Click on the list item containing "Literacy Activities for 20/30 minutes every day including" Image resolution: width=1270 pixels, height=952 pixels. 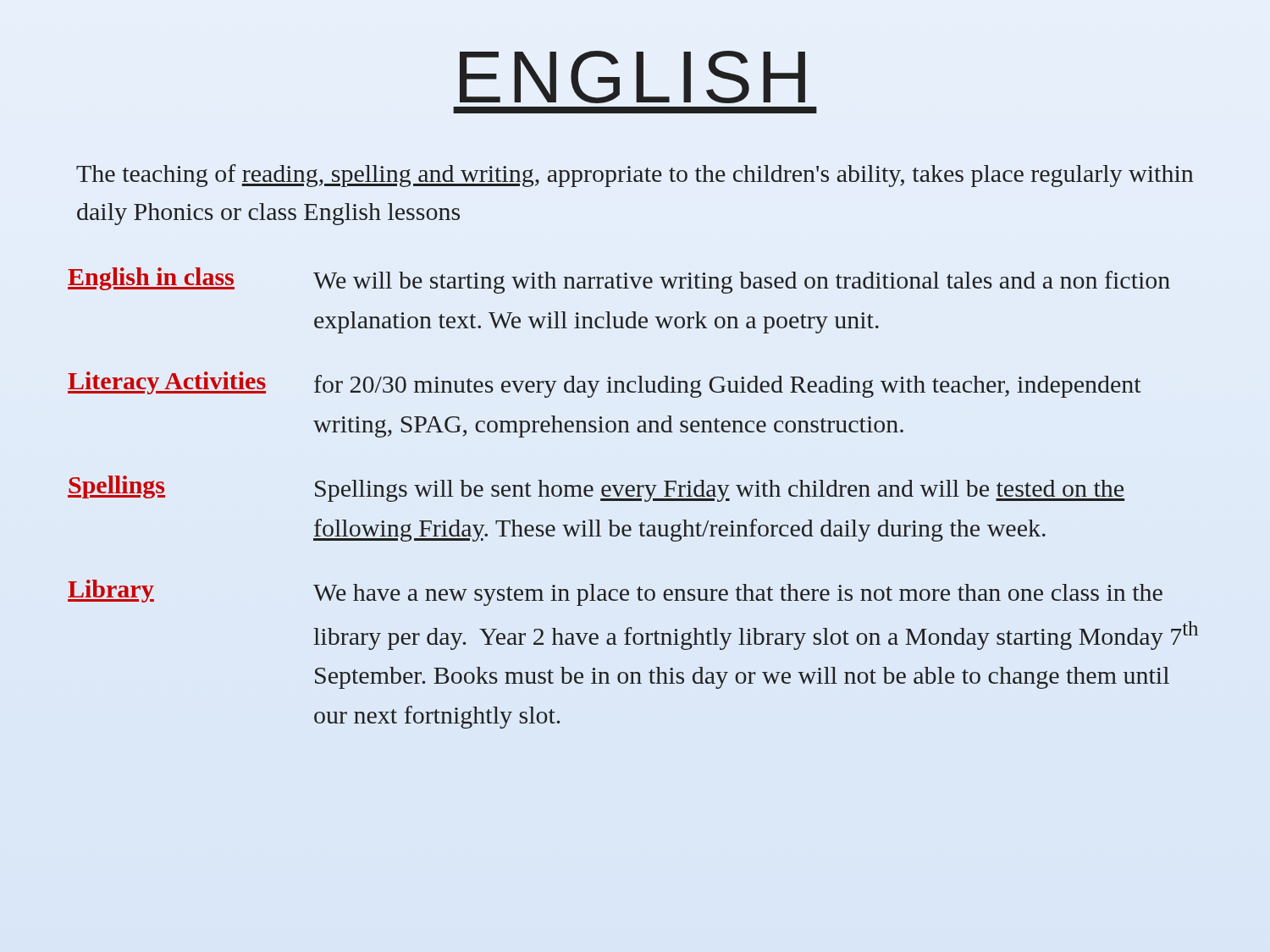[635, 404]
